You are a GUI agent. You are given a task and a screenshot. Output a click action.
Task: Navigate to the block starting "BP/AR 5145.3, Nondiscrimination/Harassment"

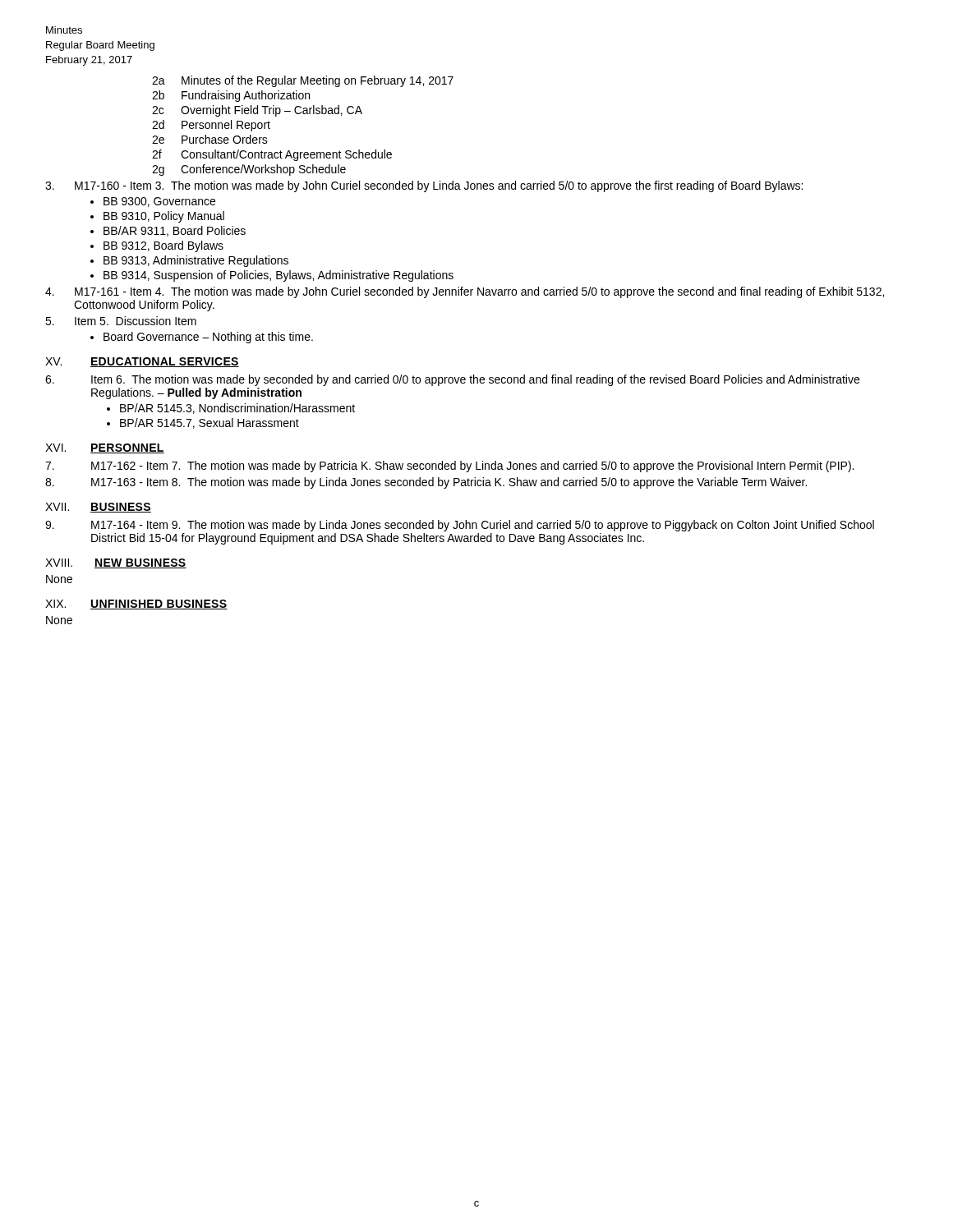click(x=237, y=408)
